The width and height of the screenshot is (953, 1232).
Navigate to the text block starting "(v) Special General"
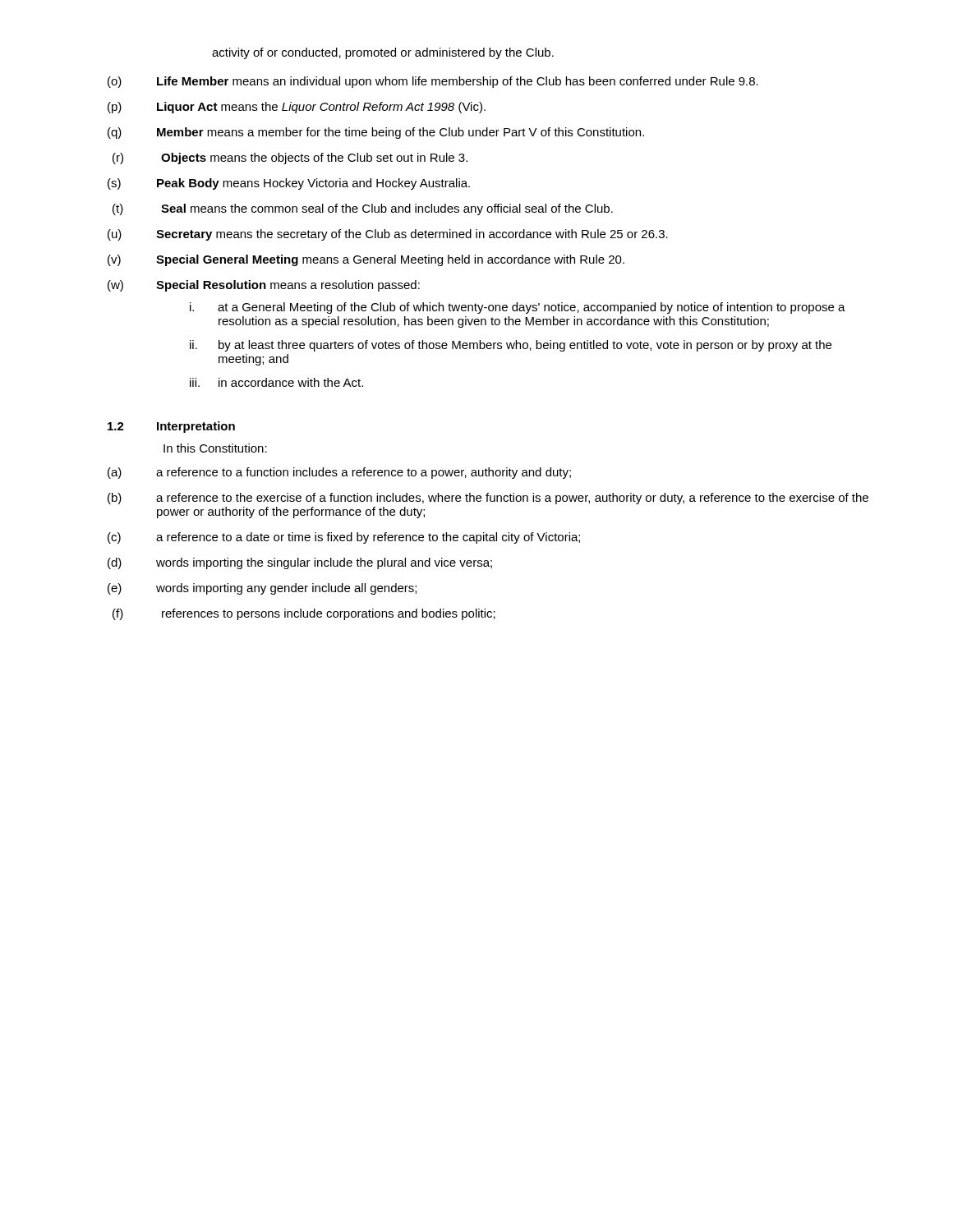[x=489, y=259]
